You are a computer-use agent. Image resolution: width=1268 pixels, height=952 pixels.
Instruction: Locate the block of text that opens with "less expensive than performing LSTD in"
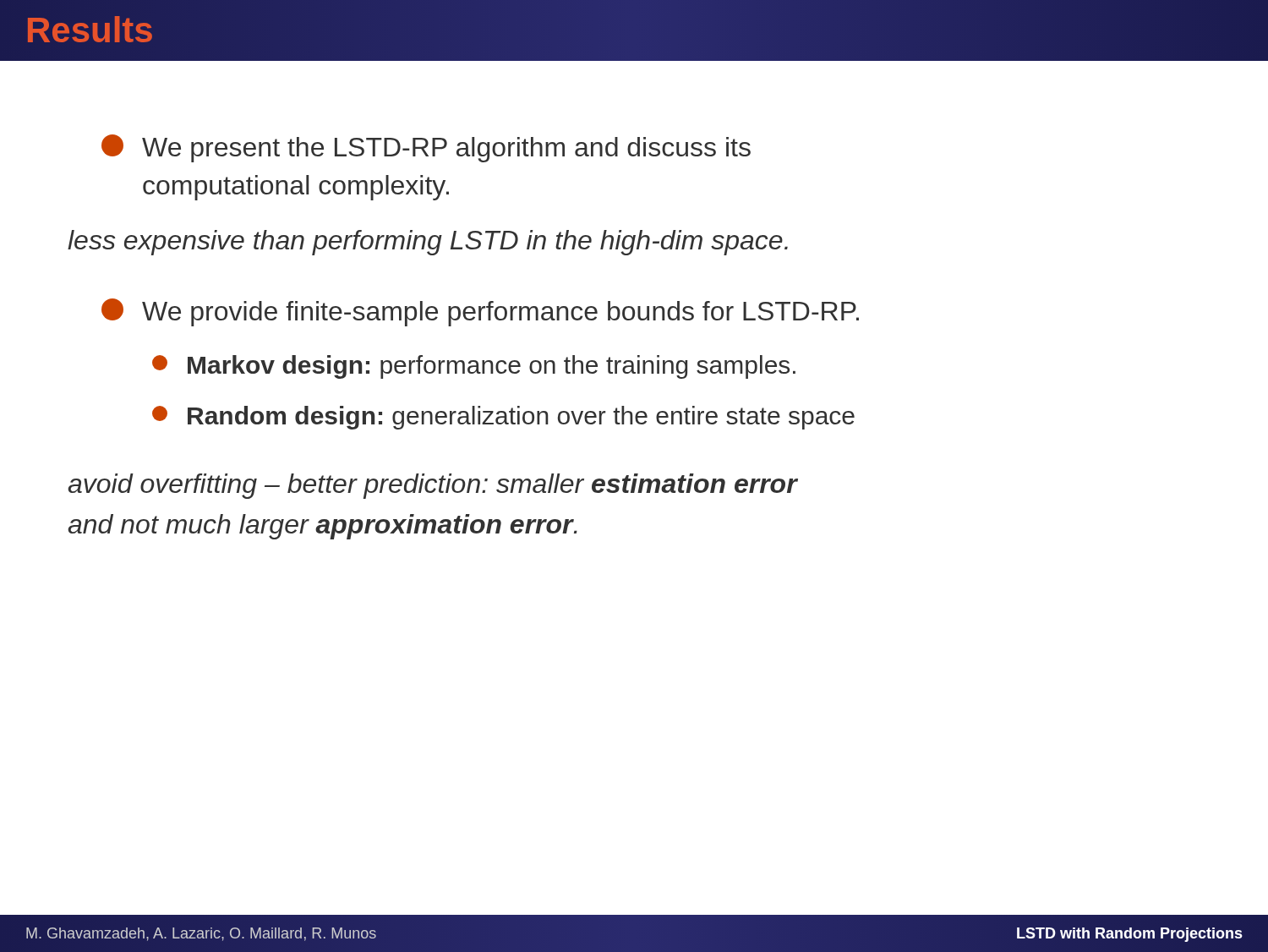click(429, 240)
